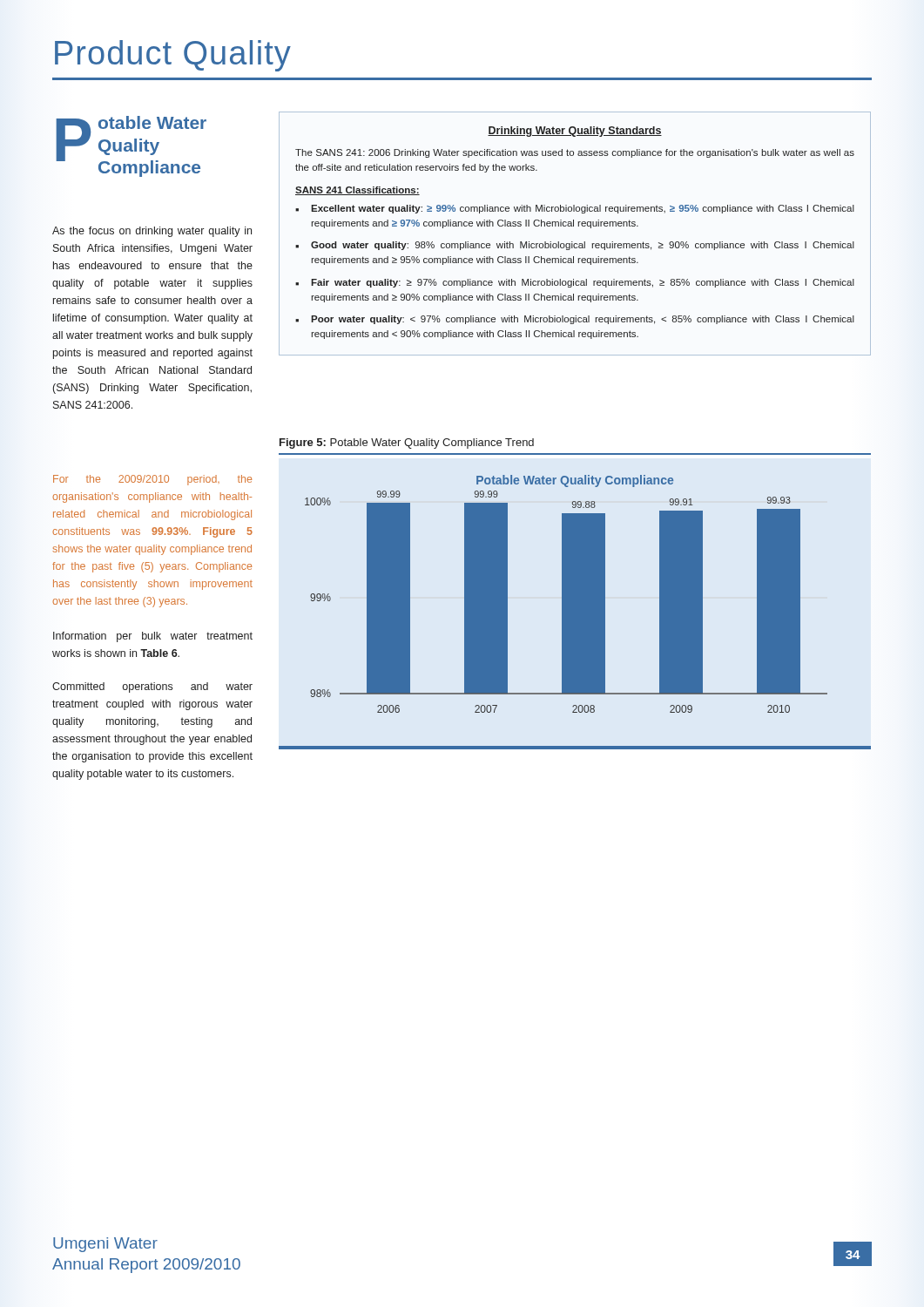The height and width of the screenshot is (1307, 924).
Task: Find the block on this page that starts "Committed operations and water treatment coupled"
Action: [152, 730]
